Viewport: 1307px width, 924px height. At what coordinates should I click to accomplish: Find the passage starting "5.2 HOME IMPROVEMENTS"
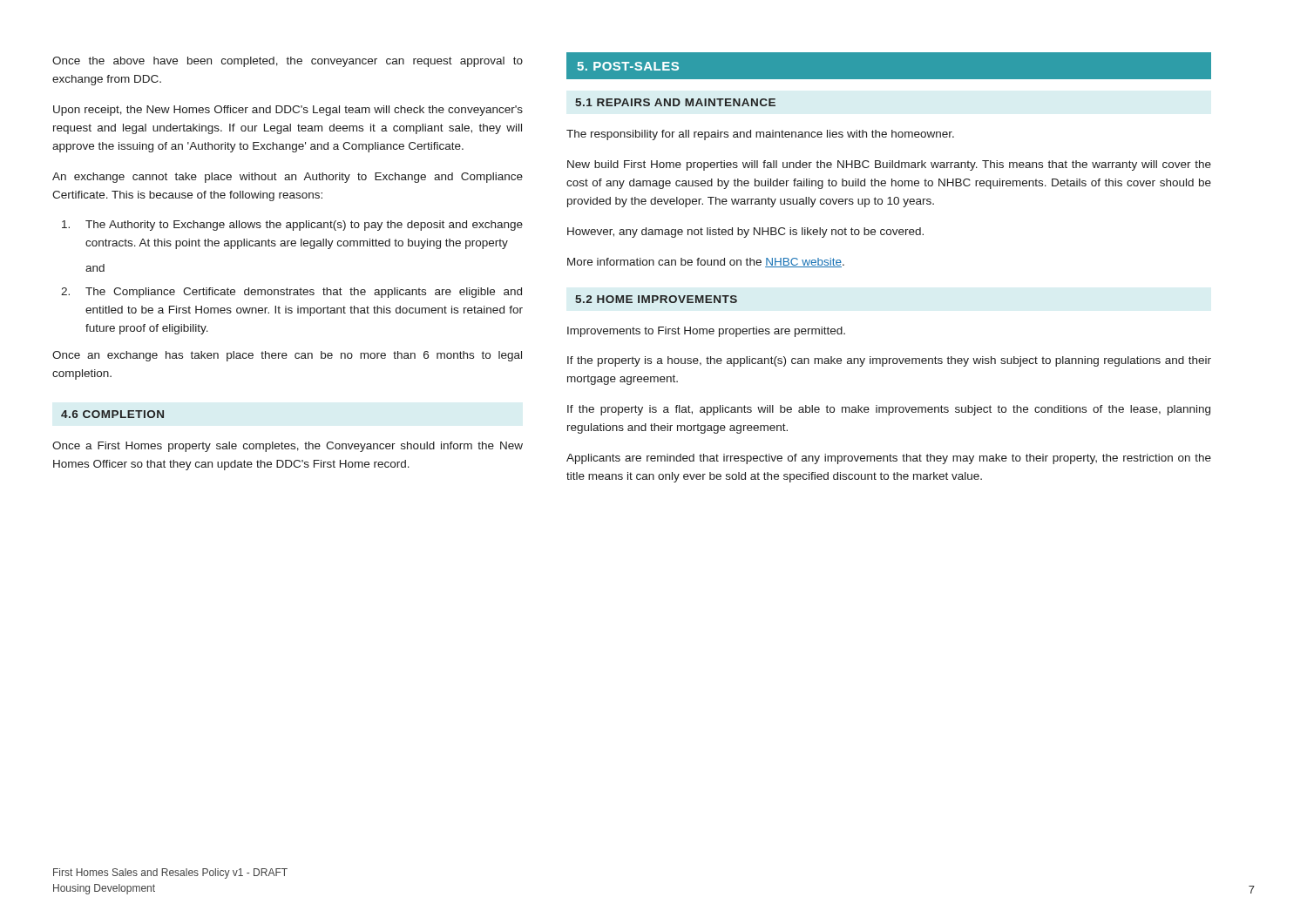point(656,299)
